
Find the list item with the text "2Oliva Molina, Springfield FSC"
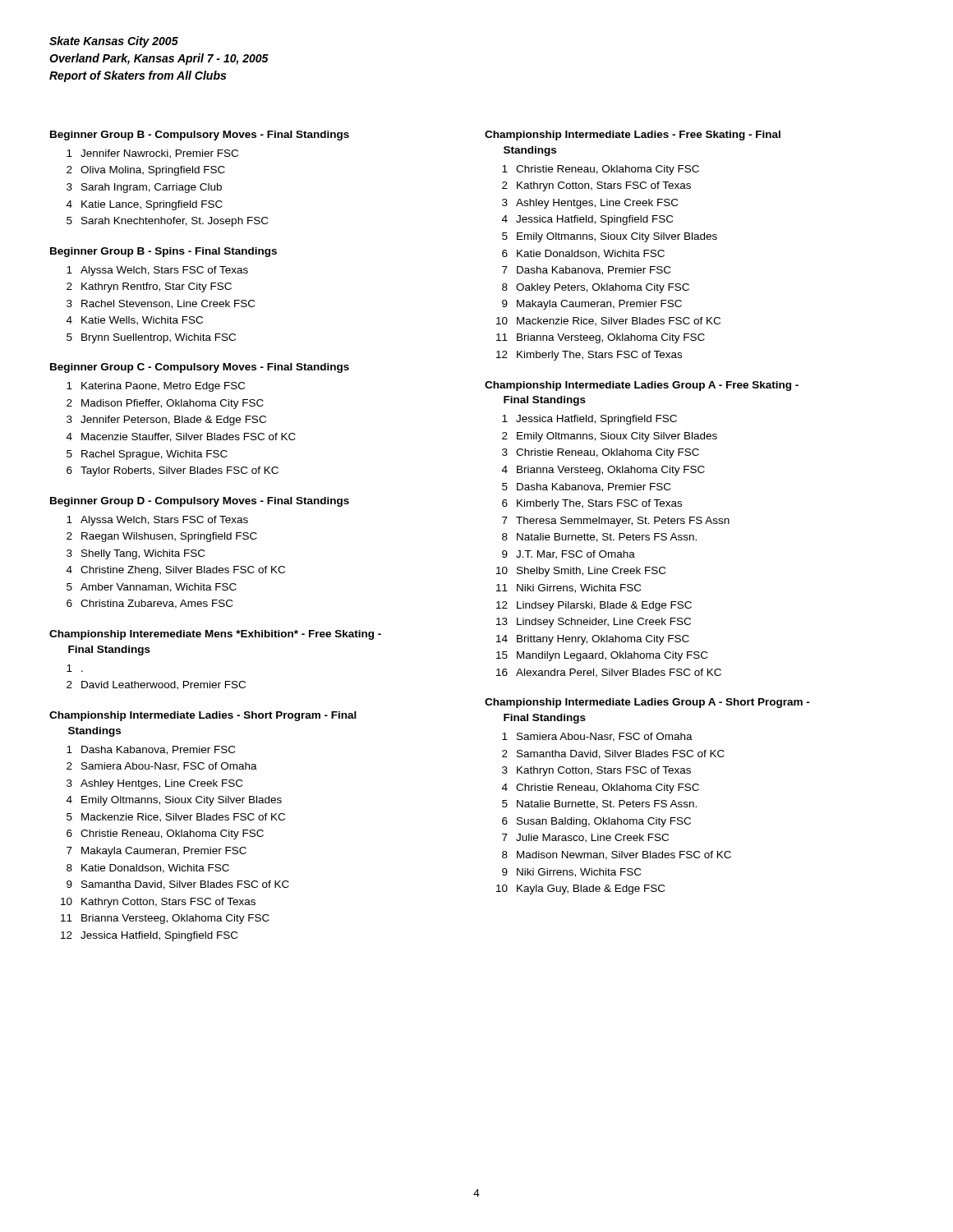point(146,171)
